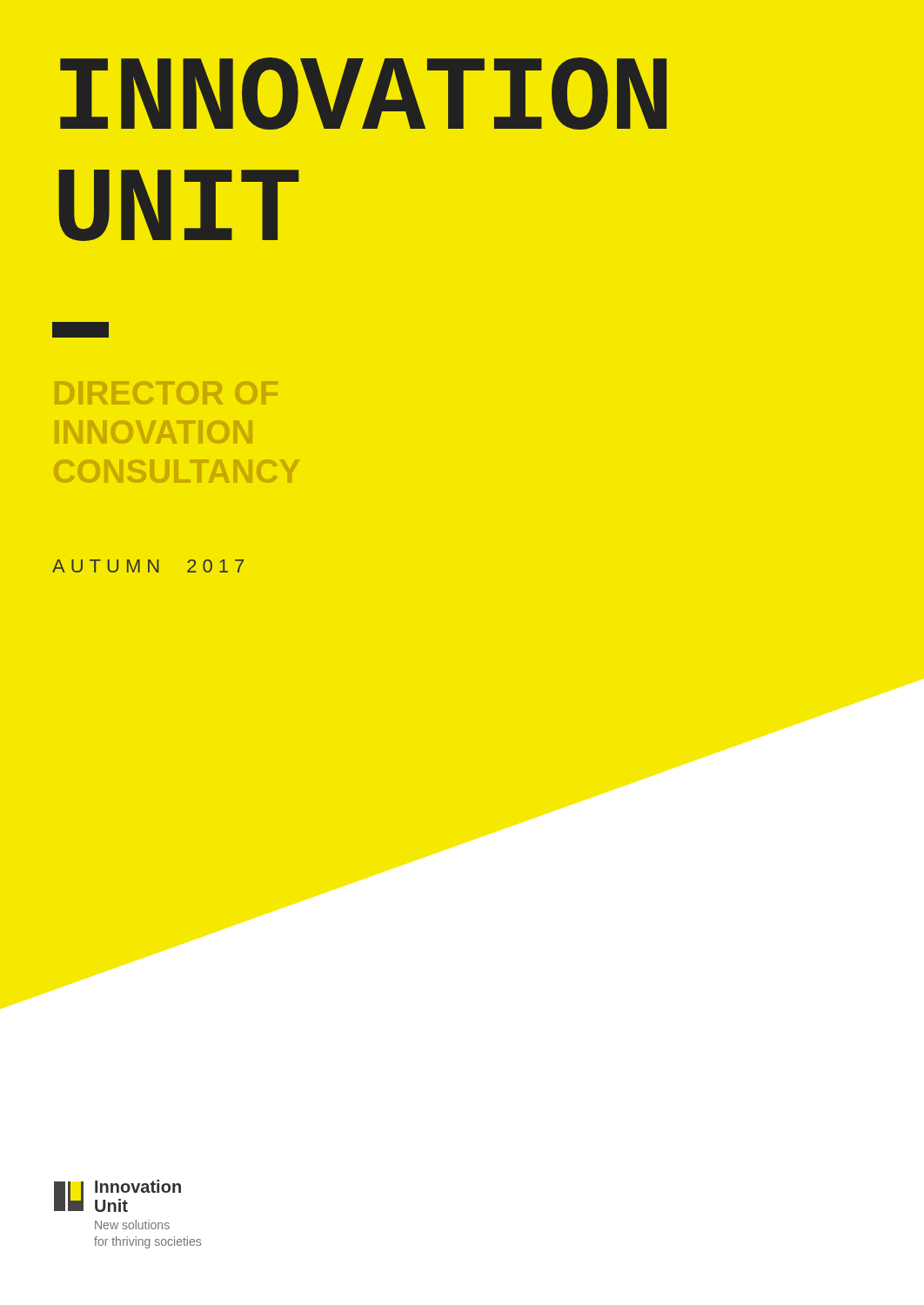Locate the logo
924x1305 pixels.
tap(127, 1214)
